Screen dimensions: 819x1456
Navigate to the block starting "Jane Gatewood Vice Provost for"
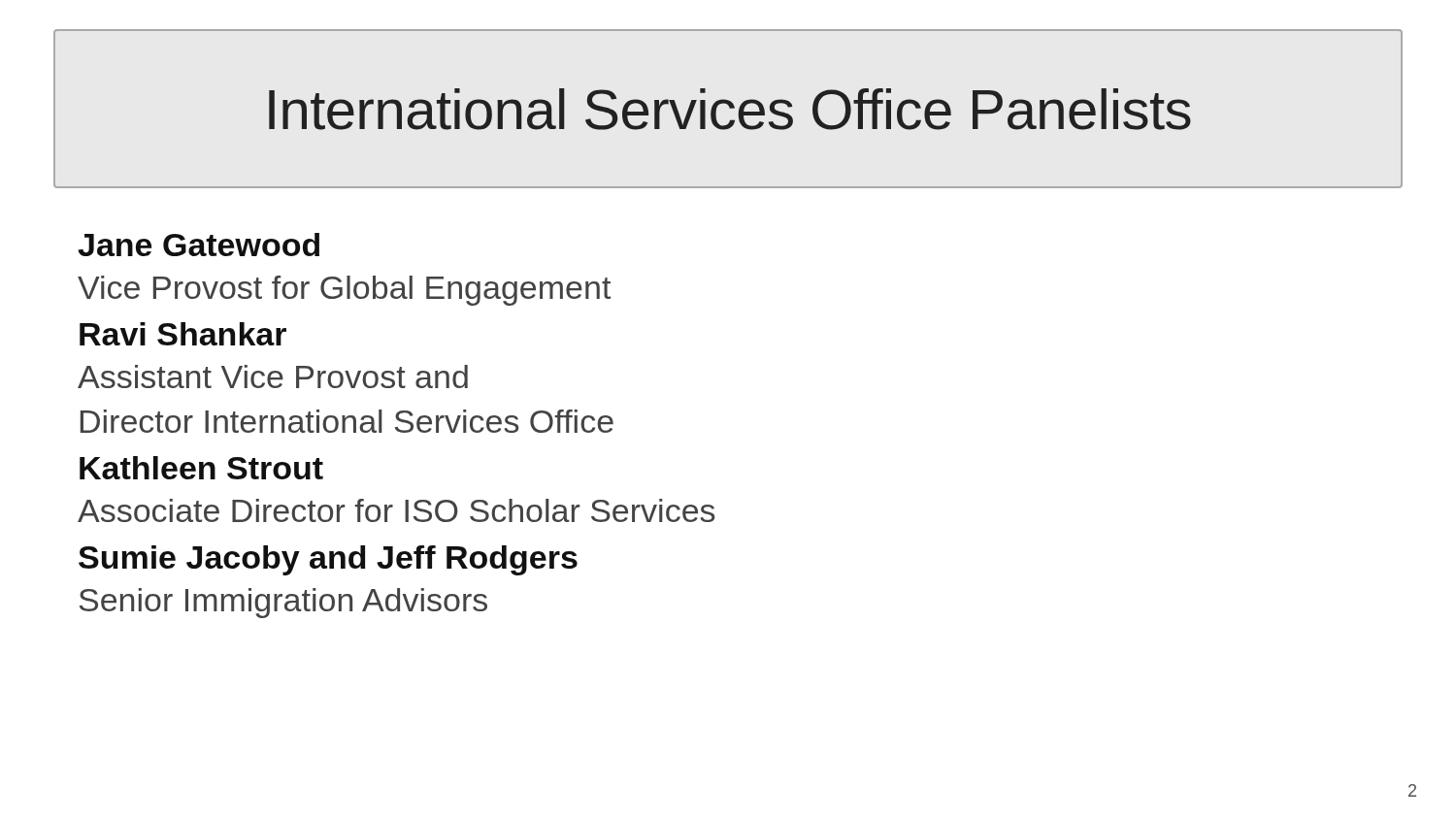tap(199, 245)
